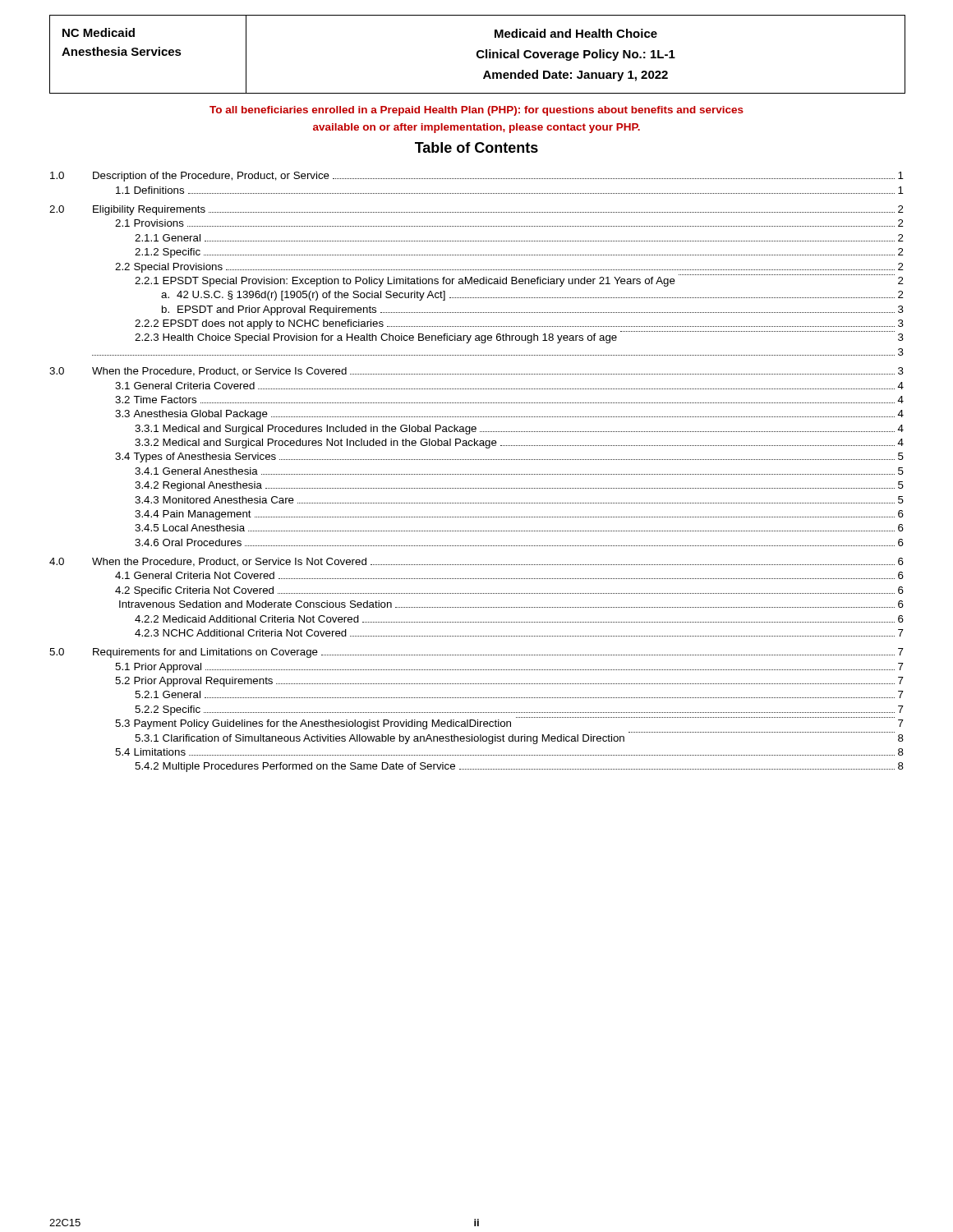Locate the list item that says "3.4.2 Regional Anesthesia"
The image size is (953, 1232).
click(498, 485)
